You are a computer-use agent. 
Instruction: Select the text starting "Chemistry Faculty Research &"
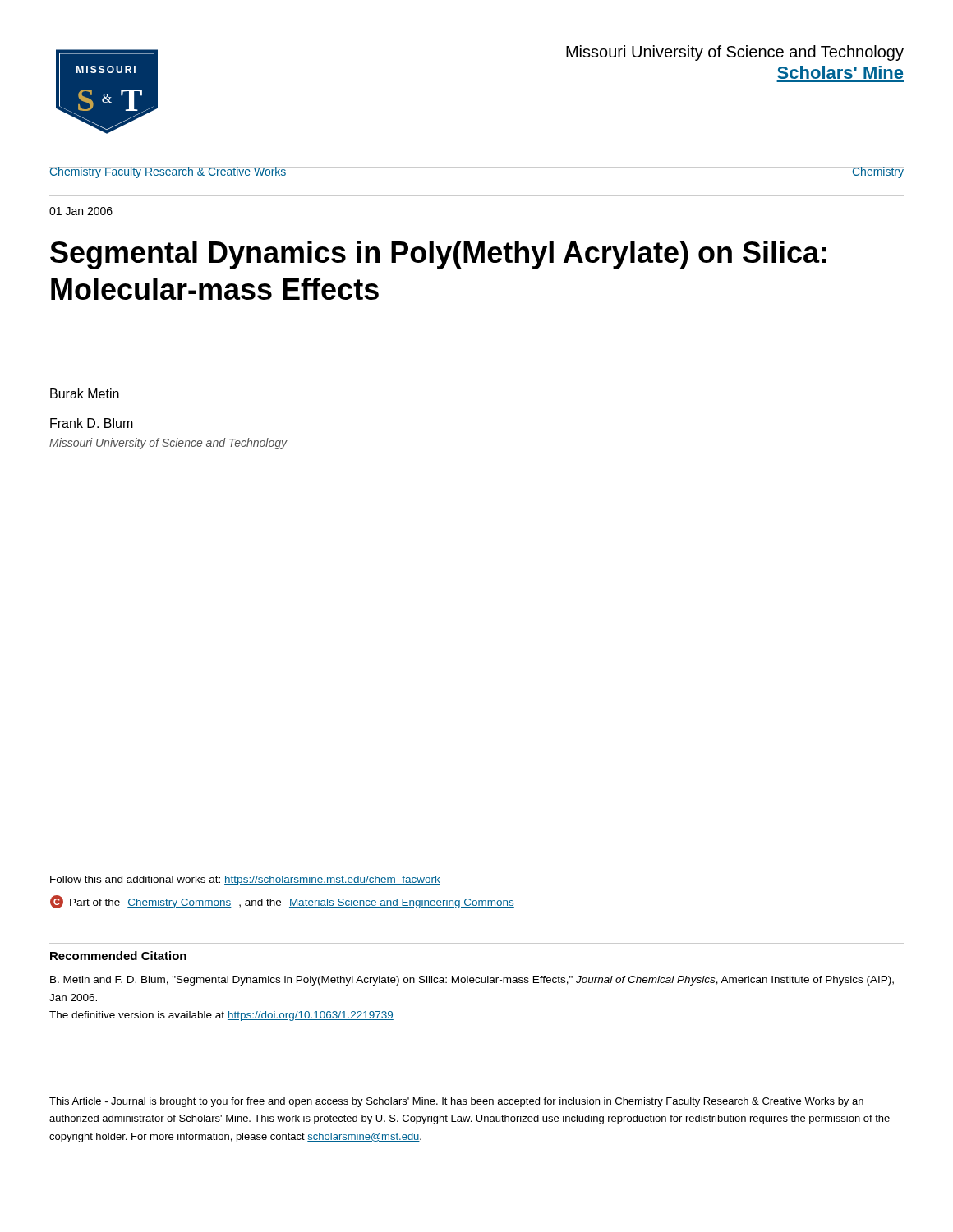click(168, 172)
